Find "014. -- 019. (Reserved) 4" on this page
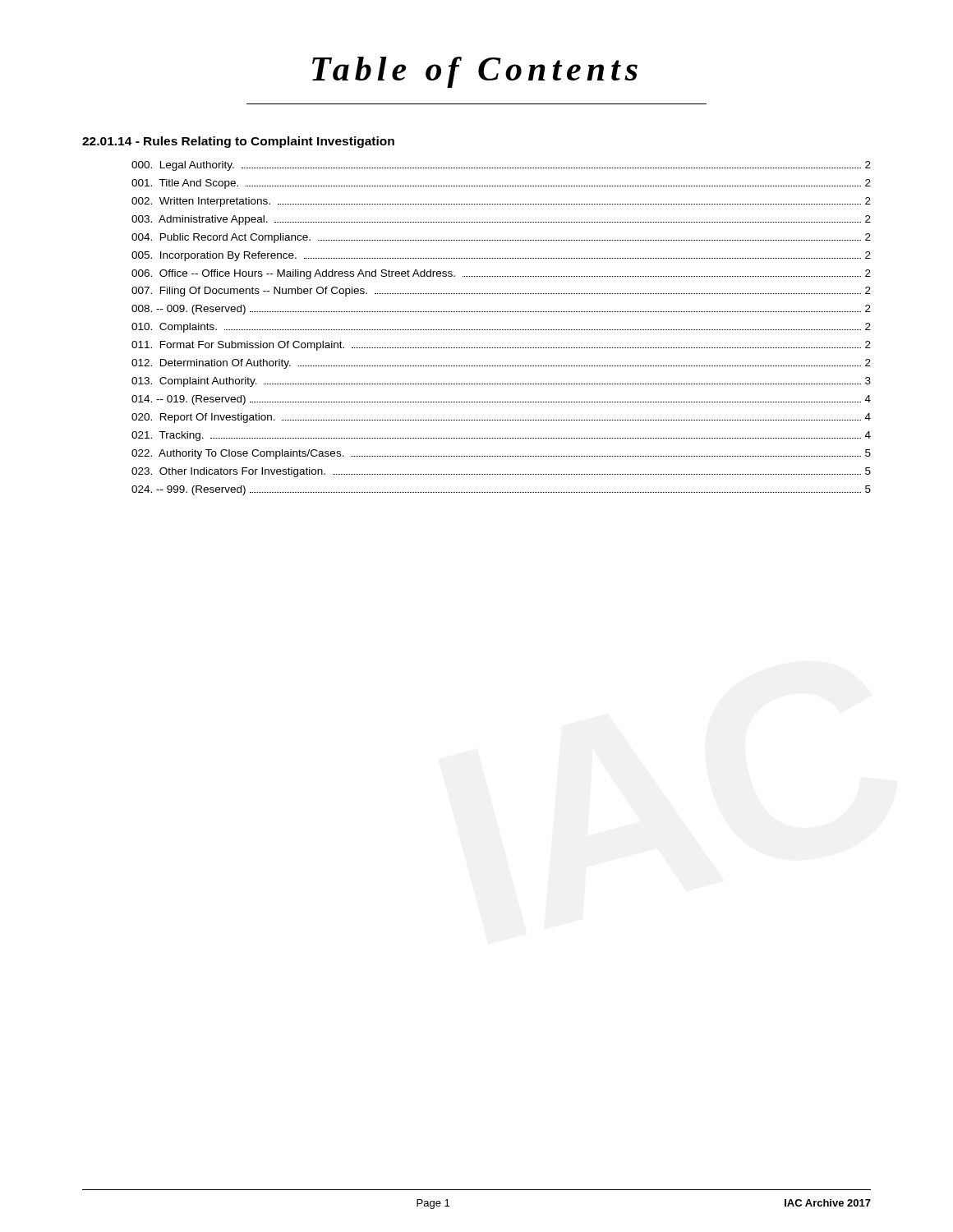The image size is (953, 1232). [501, 400]
